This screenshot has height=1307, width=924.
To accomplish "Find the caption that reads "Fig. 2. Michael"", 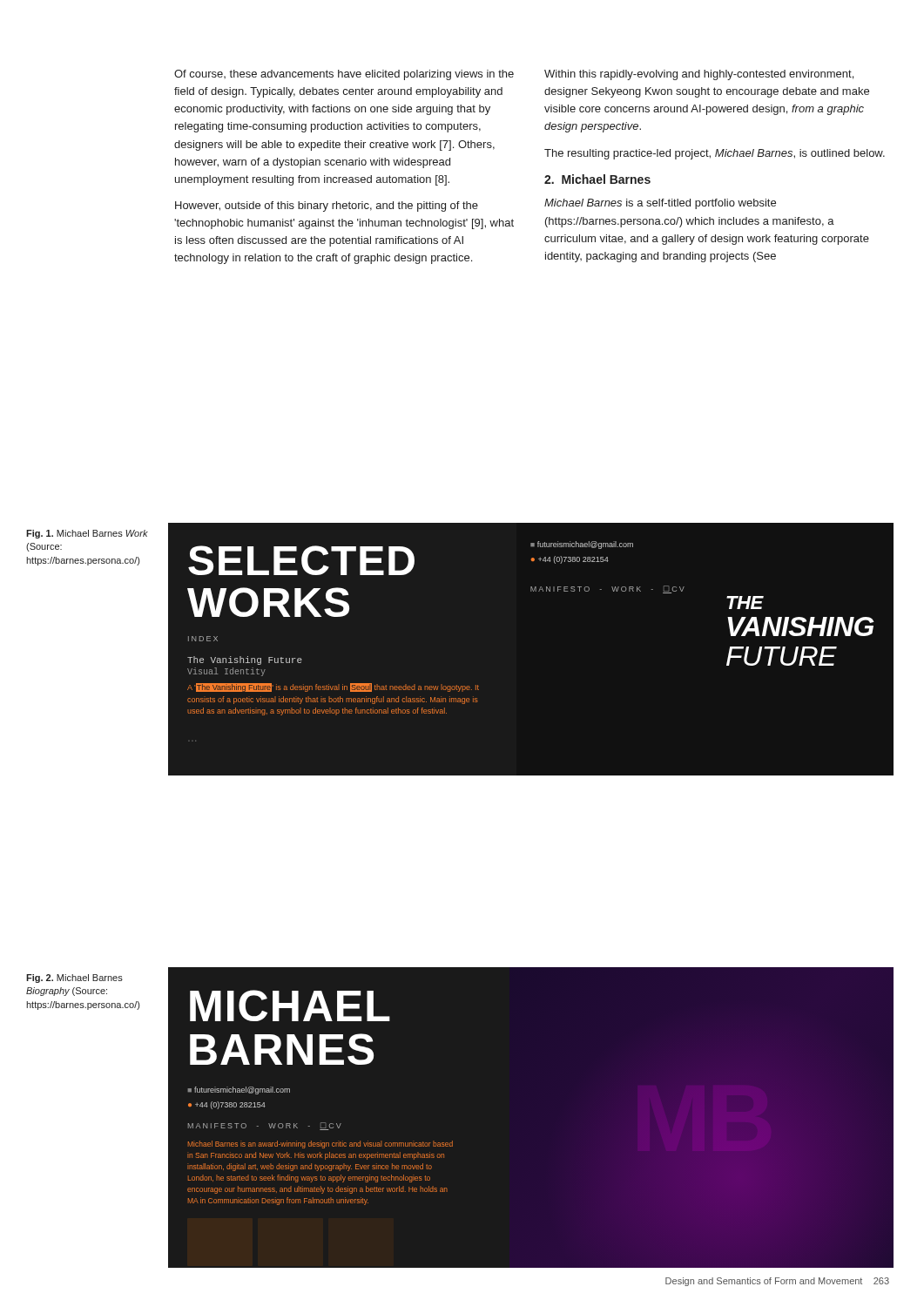I will [x=83, y=991].
